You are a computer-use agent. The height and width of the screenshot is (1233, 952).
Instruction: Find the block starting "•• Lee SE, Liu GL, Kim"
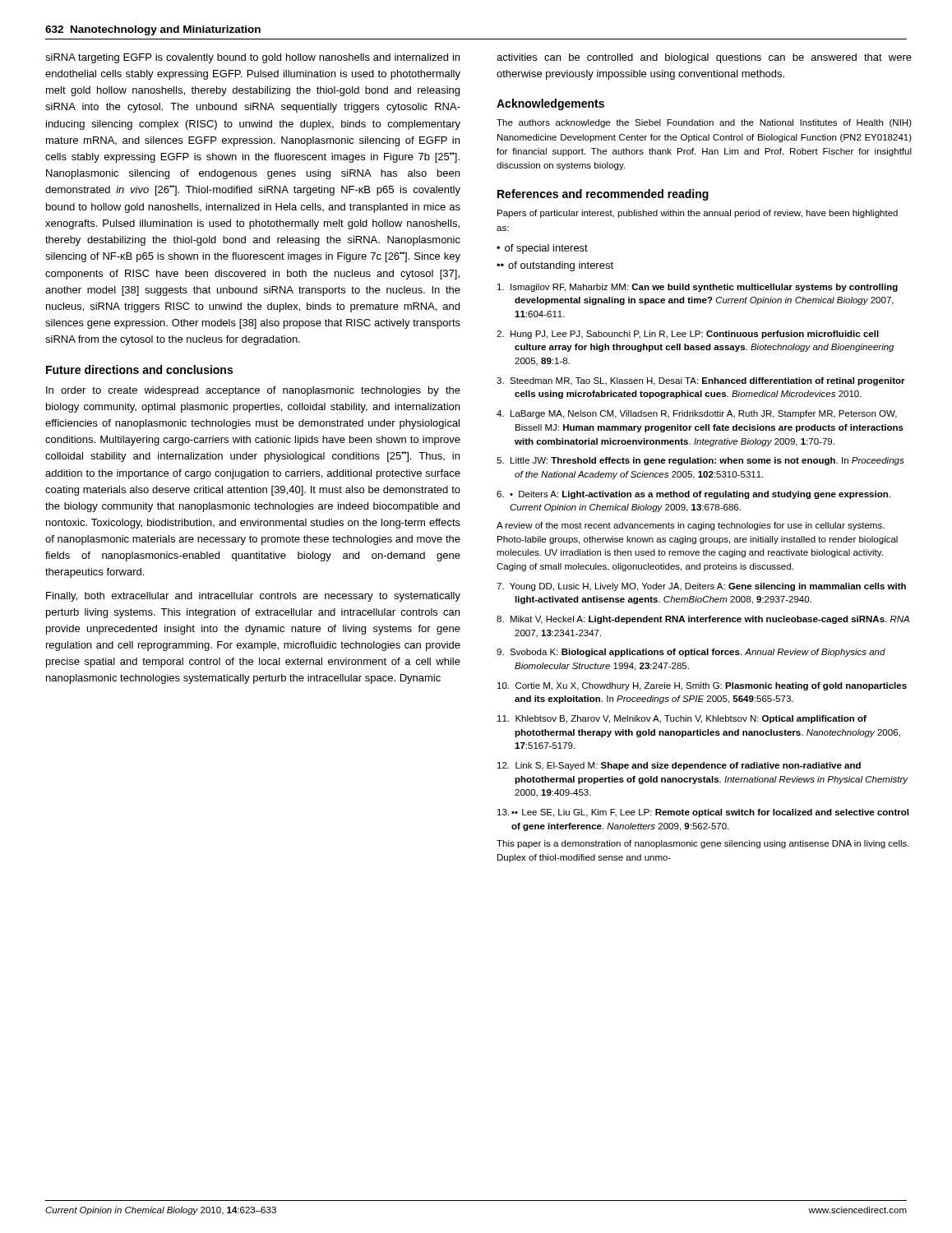[710, 818]
